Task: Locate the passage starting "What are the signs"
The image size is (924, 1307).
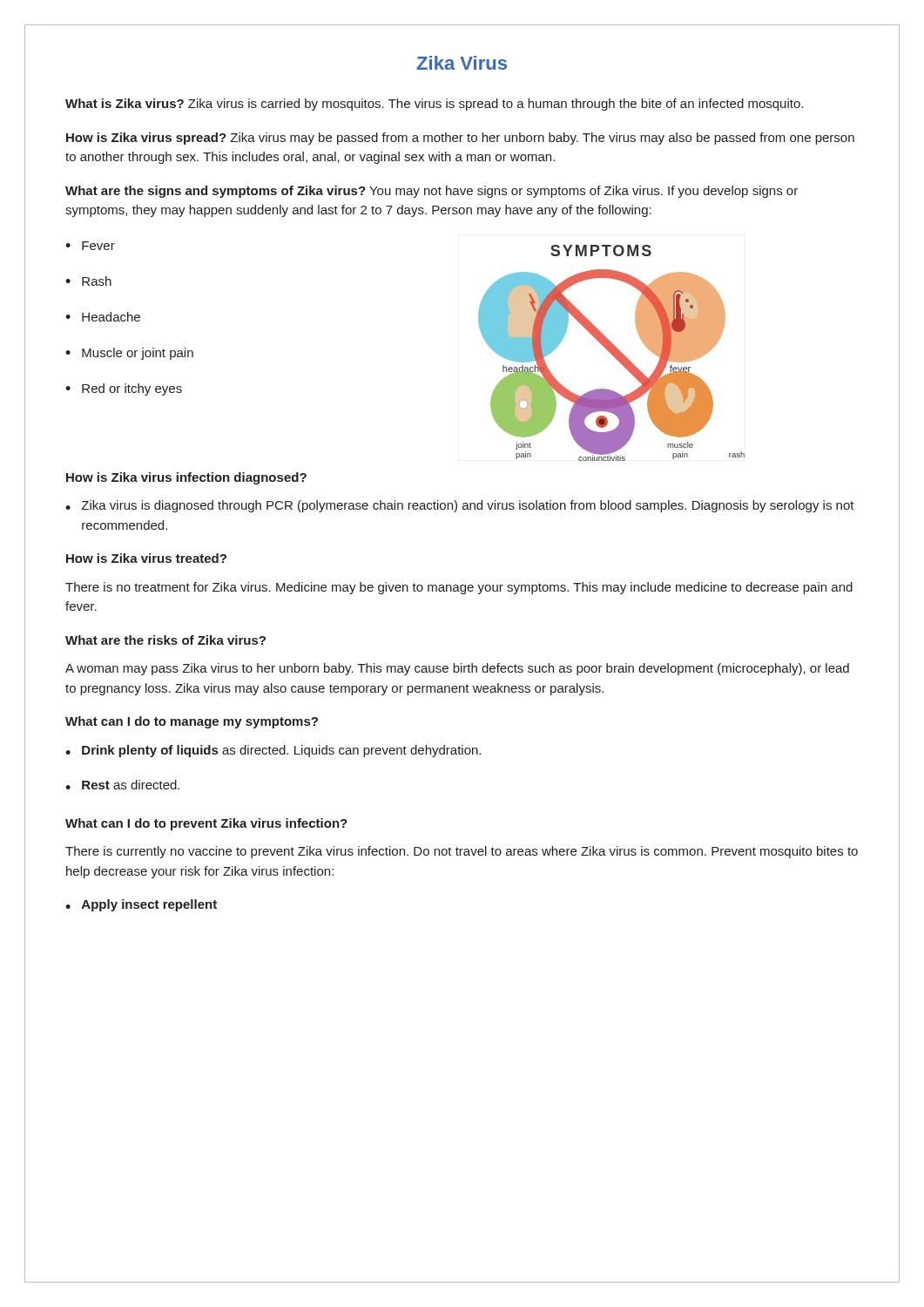Action: [x=432, y=200]
